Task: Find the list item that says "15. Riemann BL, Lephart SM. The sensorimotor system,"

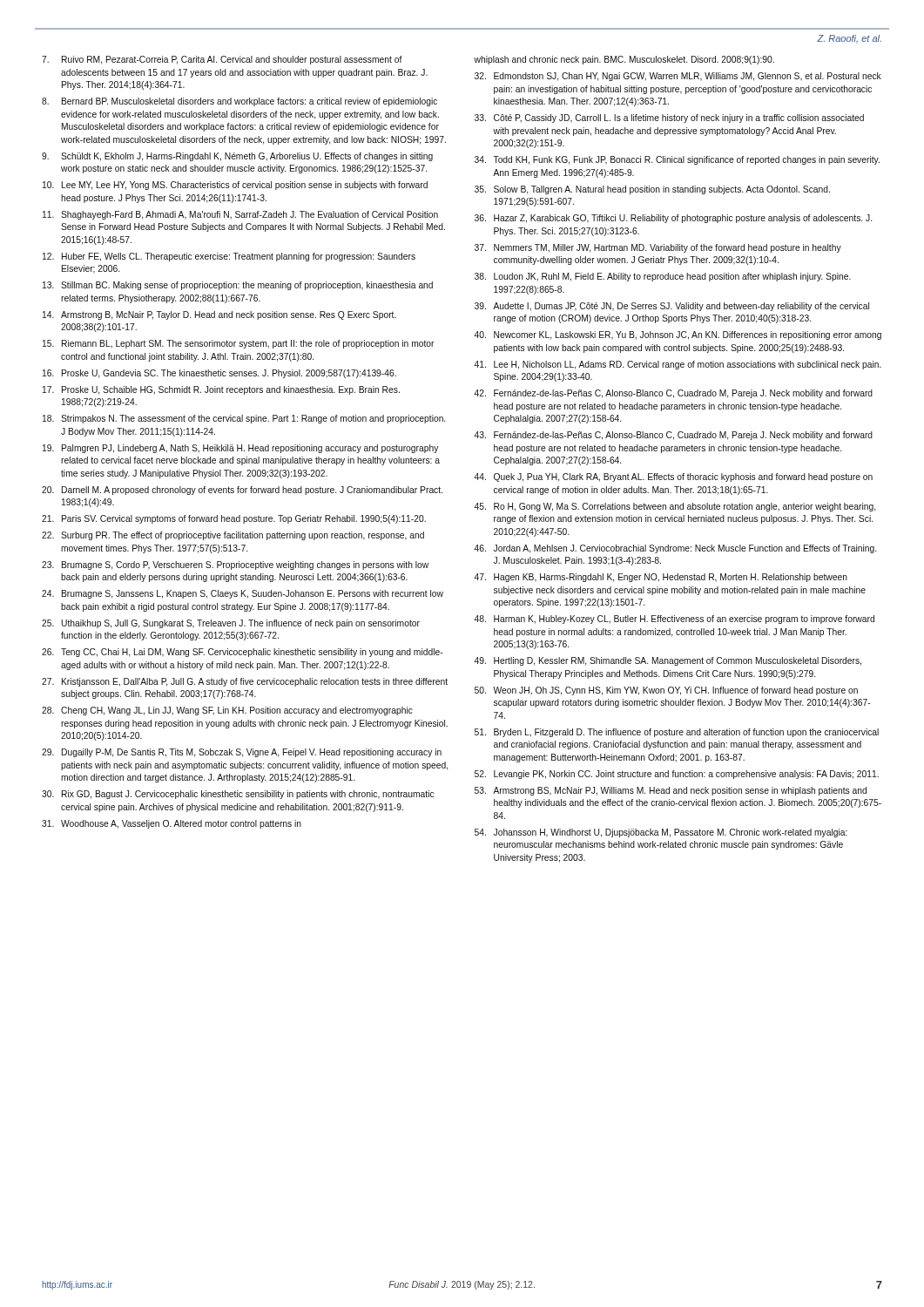Action: click(246, 351)
